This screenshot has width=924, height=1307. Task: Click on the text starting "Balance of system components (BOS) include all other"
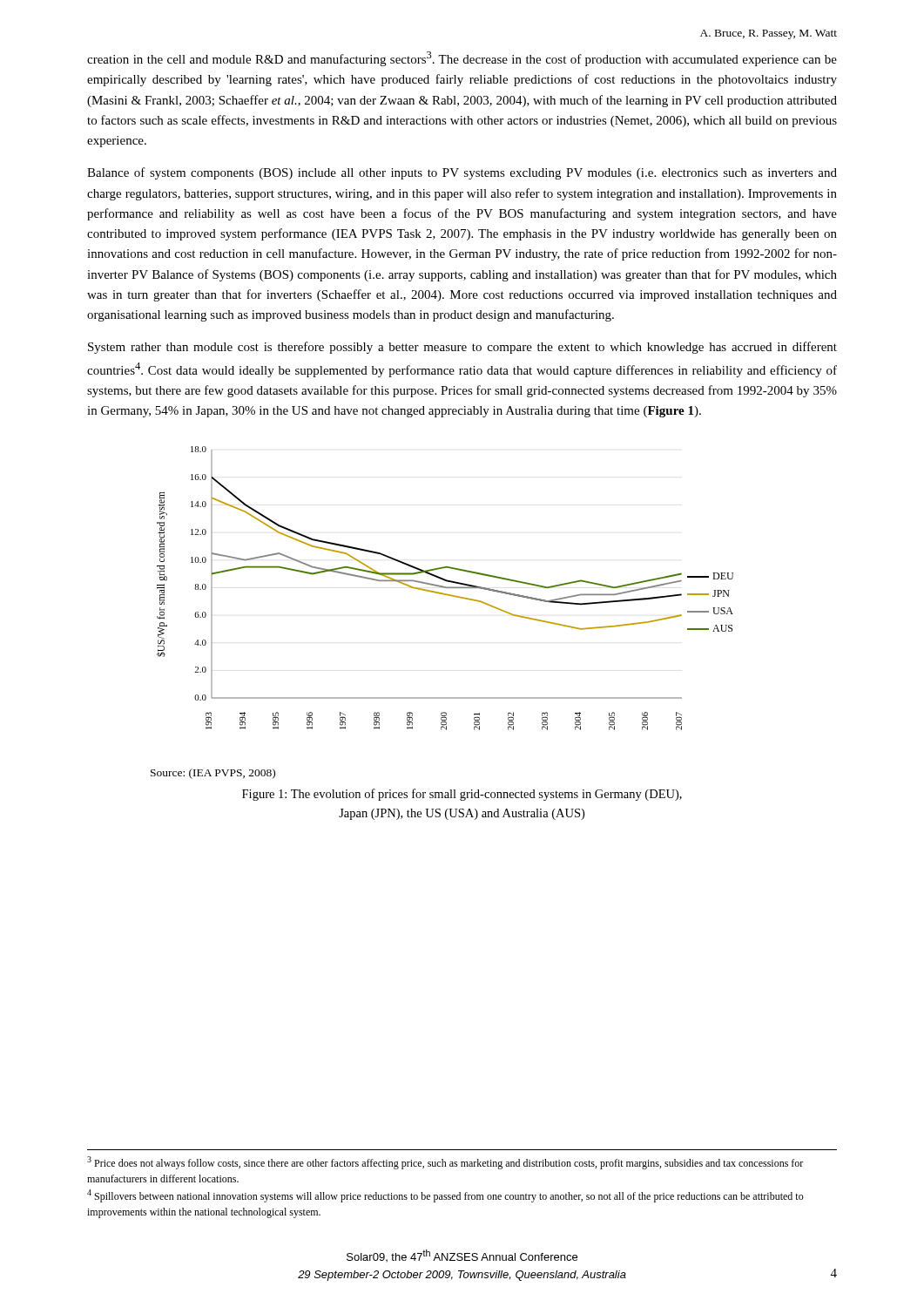point(462,244)
